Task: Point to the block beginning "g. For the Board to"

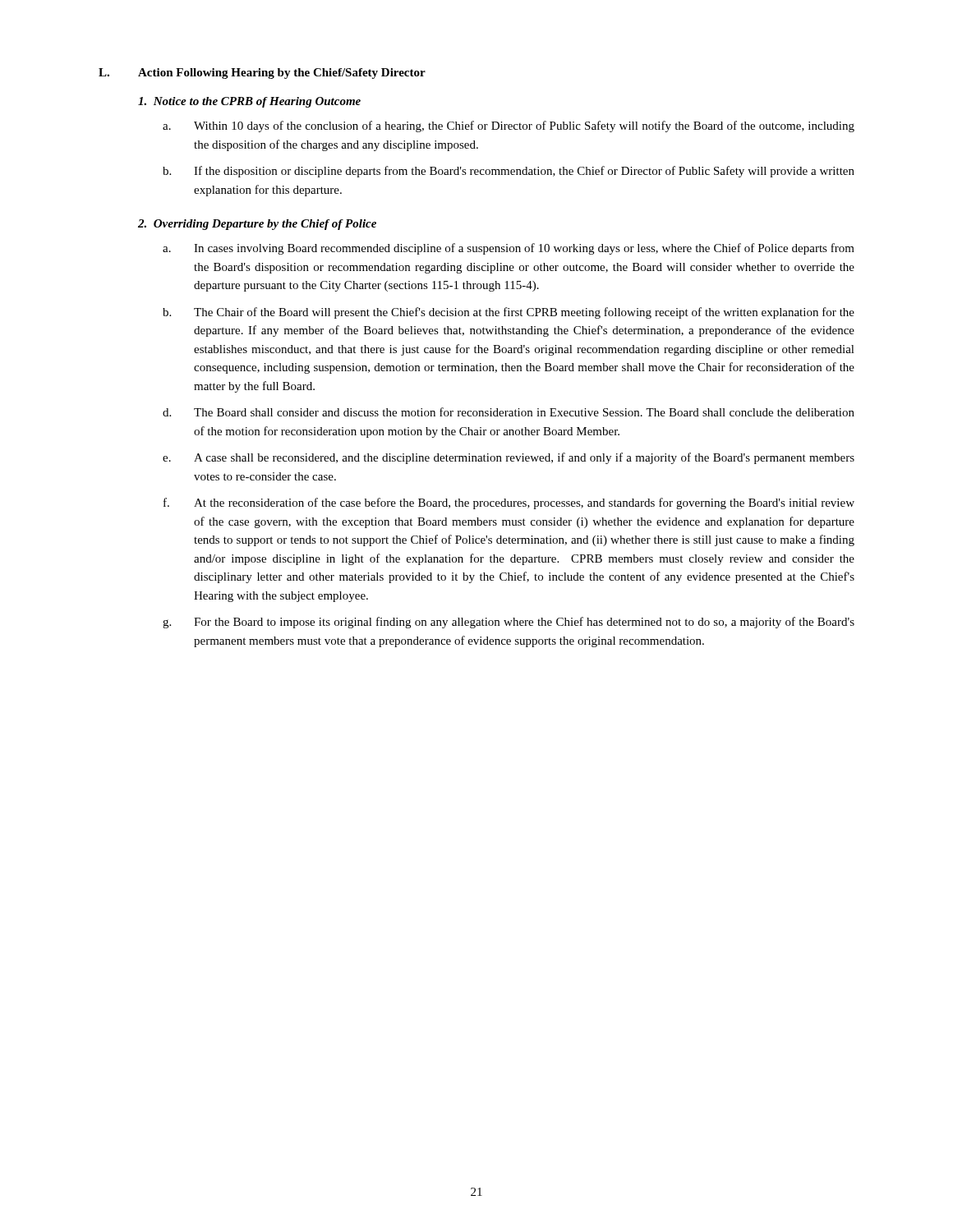Action: click(x=509, y=631)
